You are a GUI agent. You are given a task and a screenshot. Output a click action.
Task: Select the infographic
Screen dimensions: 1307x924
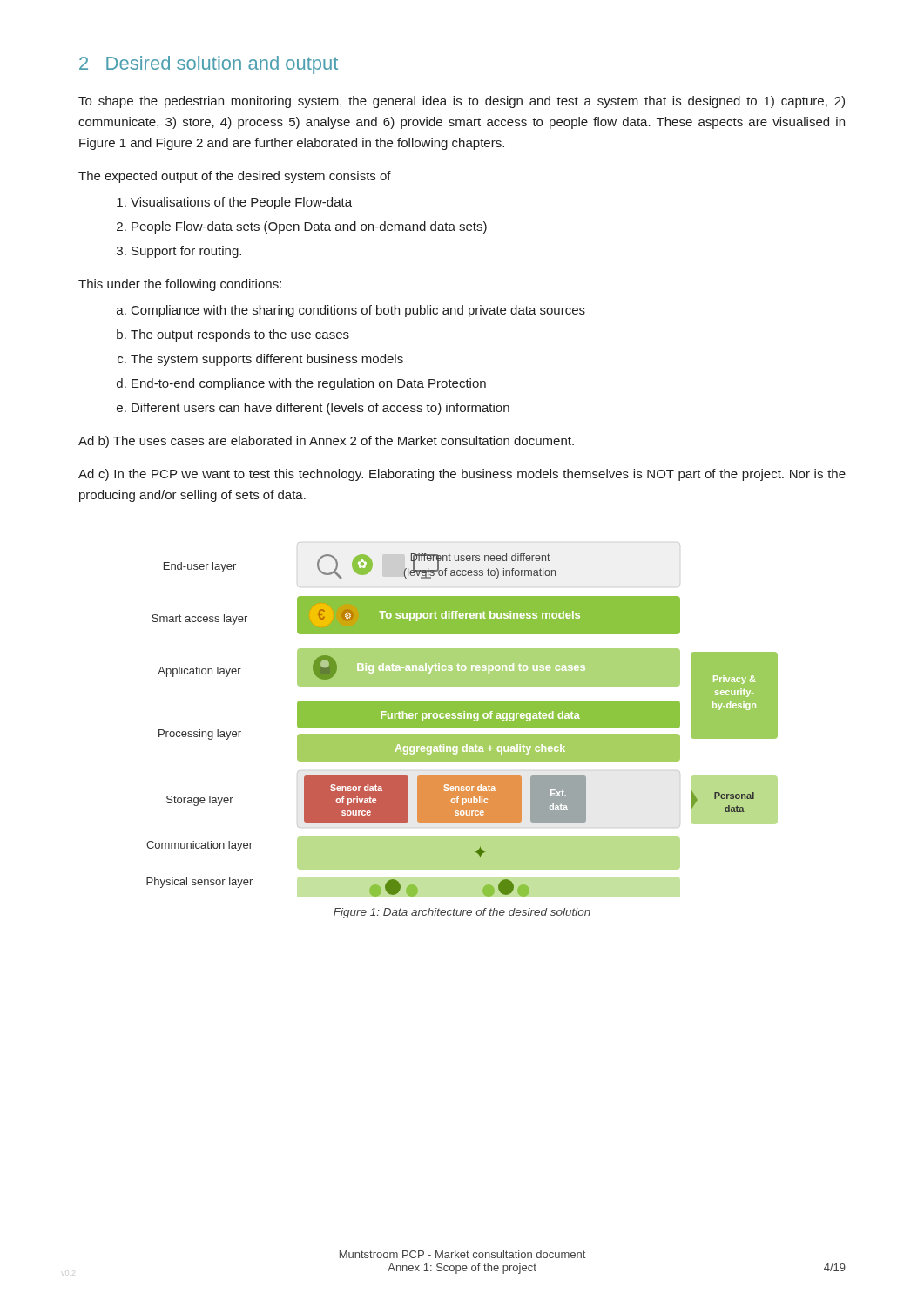click(x=462, y=711)
